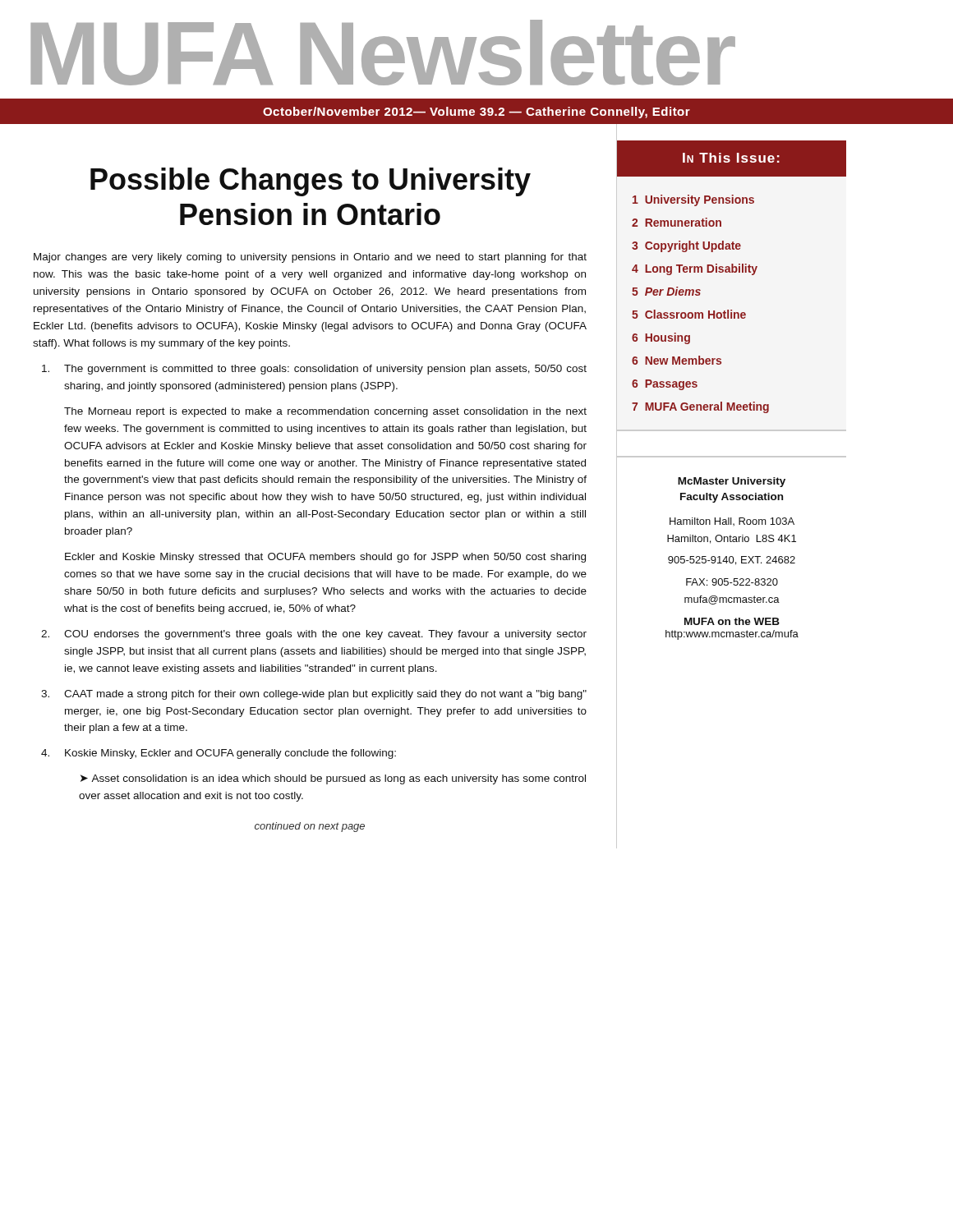Navigate to the passage starting "MUFA on the WEB"
Image resolution: width=953 pixels, height=1232 pixels.
[732, 621]
